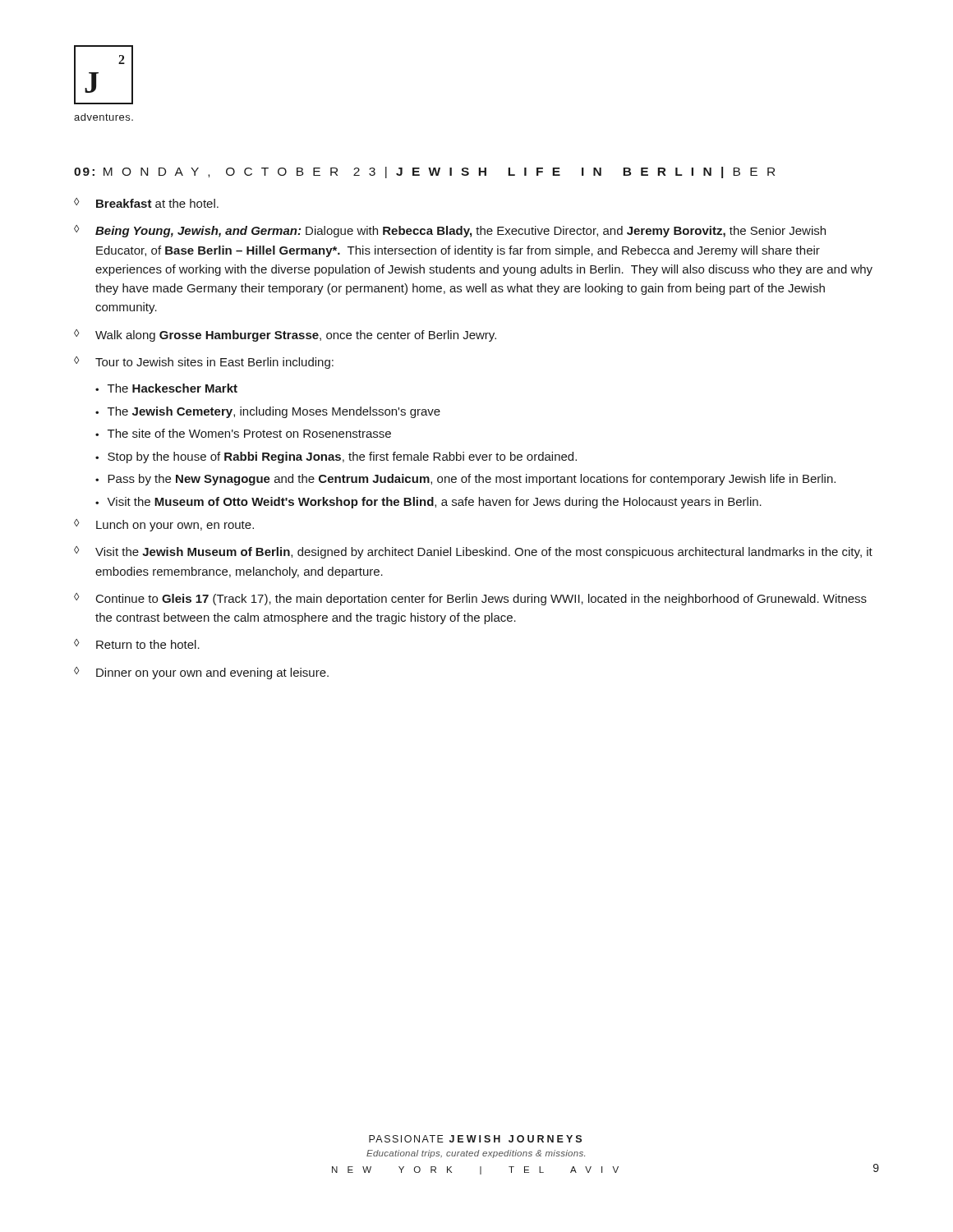This screenshot has width=953, height=1232.
Task: Click on the region starting "◊ Tour to"
Action: [204, 363]
